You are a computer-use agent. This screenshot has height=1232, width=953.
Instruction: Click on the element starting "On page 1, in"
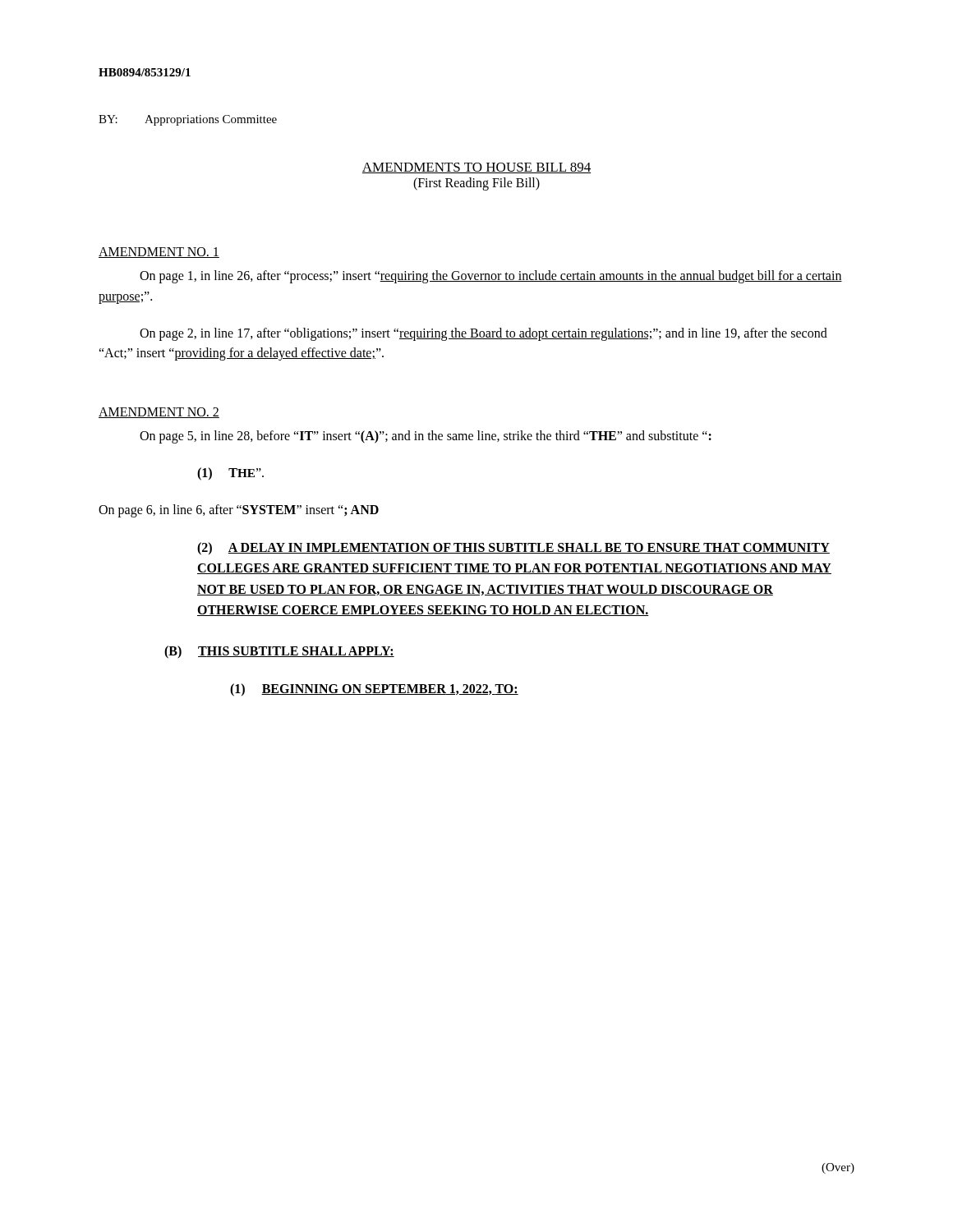pos(470,286)
